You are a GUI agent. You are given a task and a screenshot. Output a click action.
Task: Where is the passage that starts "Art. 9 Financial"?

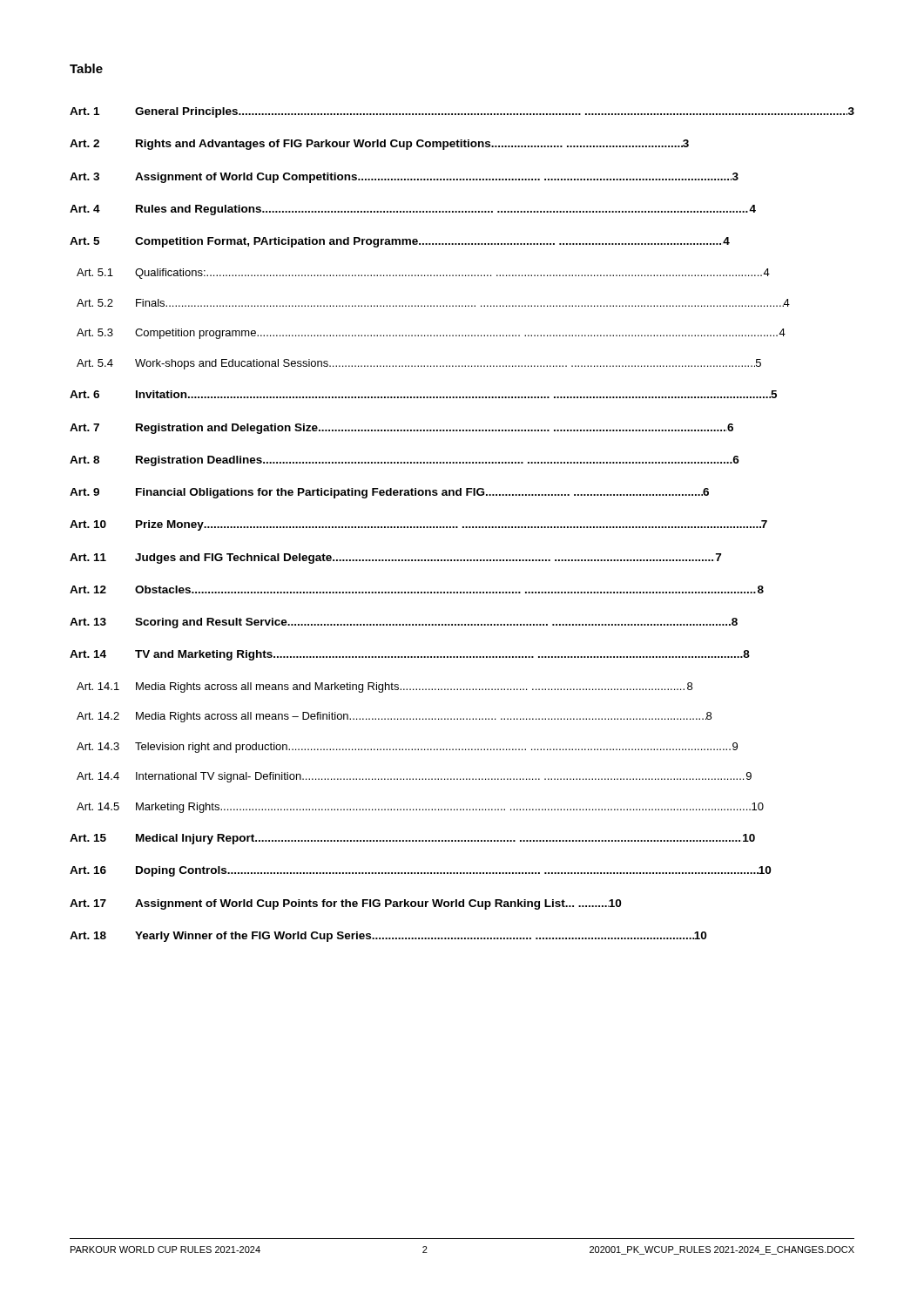tap(462, 493)
